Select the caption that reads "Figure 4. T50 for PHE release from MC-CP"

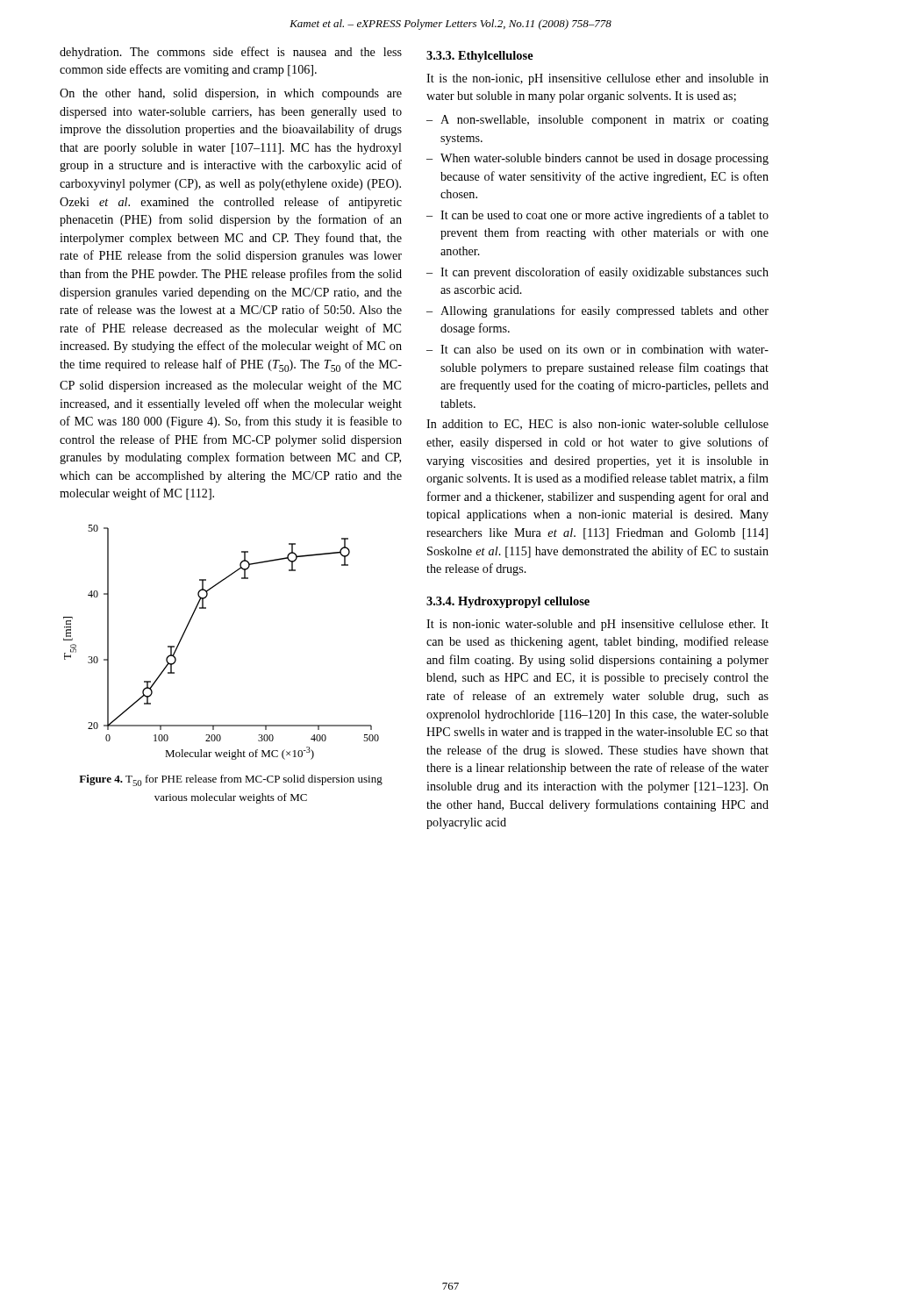pos(231,788)
